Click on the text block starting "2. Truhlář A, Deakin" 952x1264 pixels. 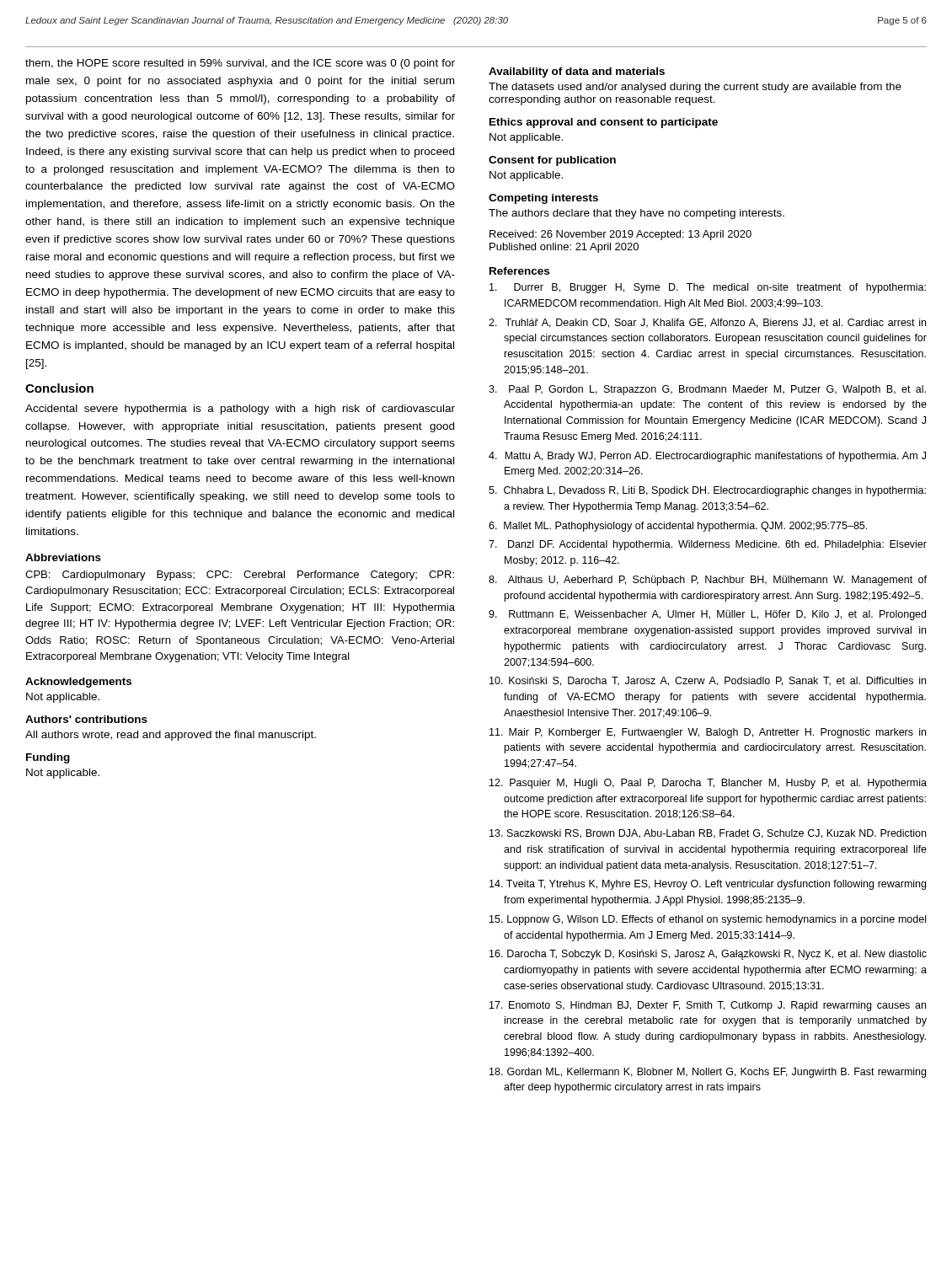(x=708, y=346)
